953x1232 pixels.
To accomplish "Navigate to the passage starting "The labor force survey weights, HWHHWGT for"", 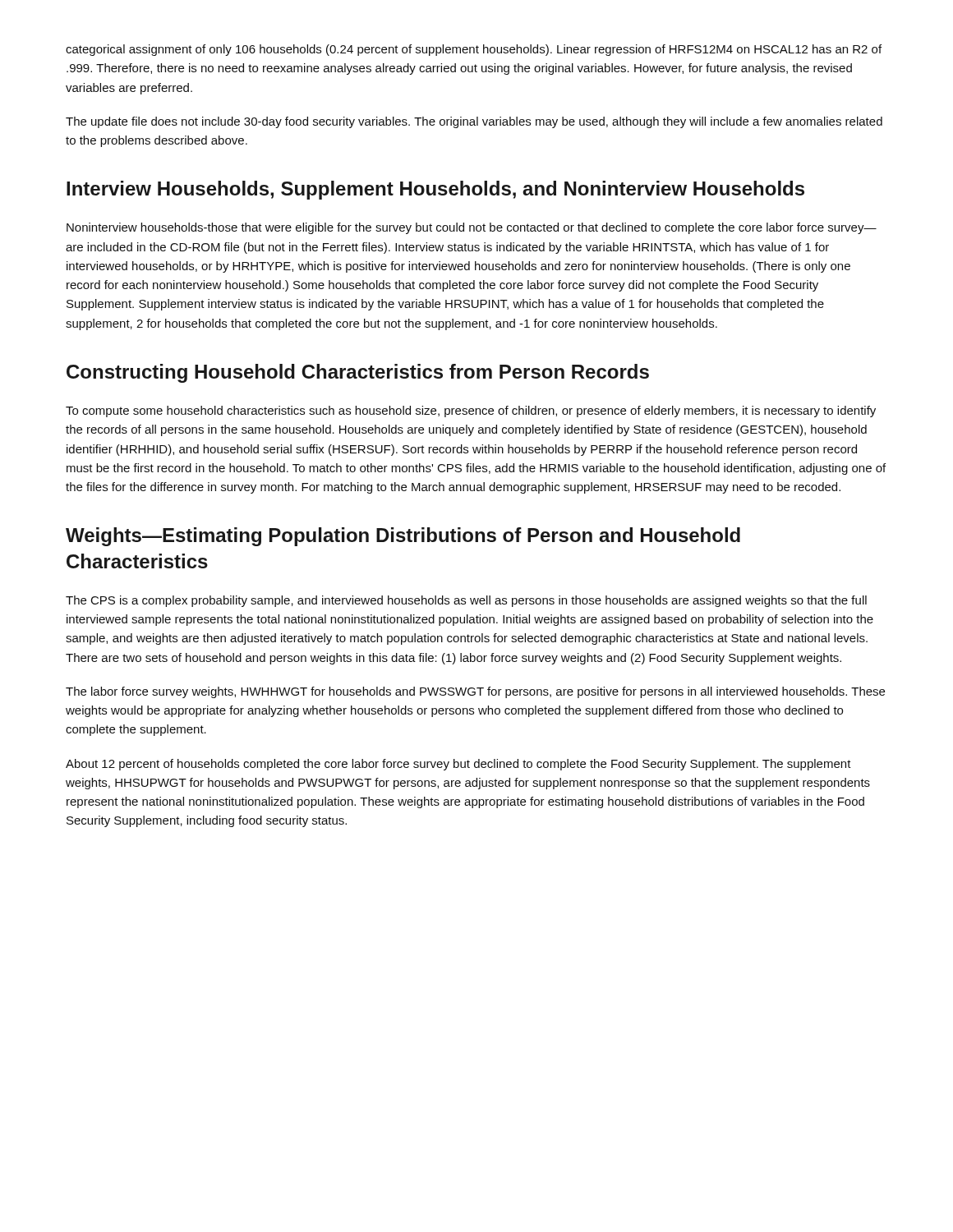I will click(x=476, y=710).
